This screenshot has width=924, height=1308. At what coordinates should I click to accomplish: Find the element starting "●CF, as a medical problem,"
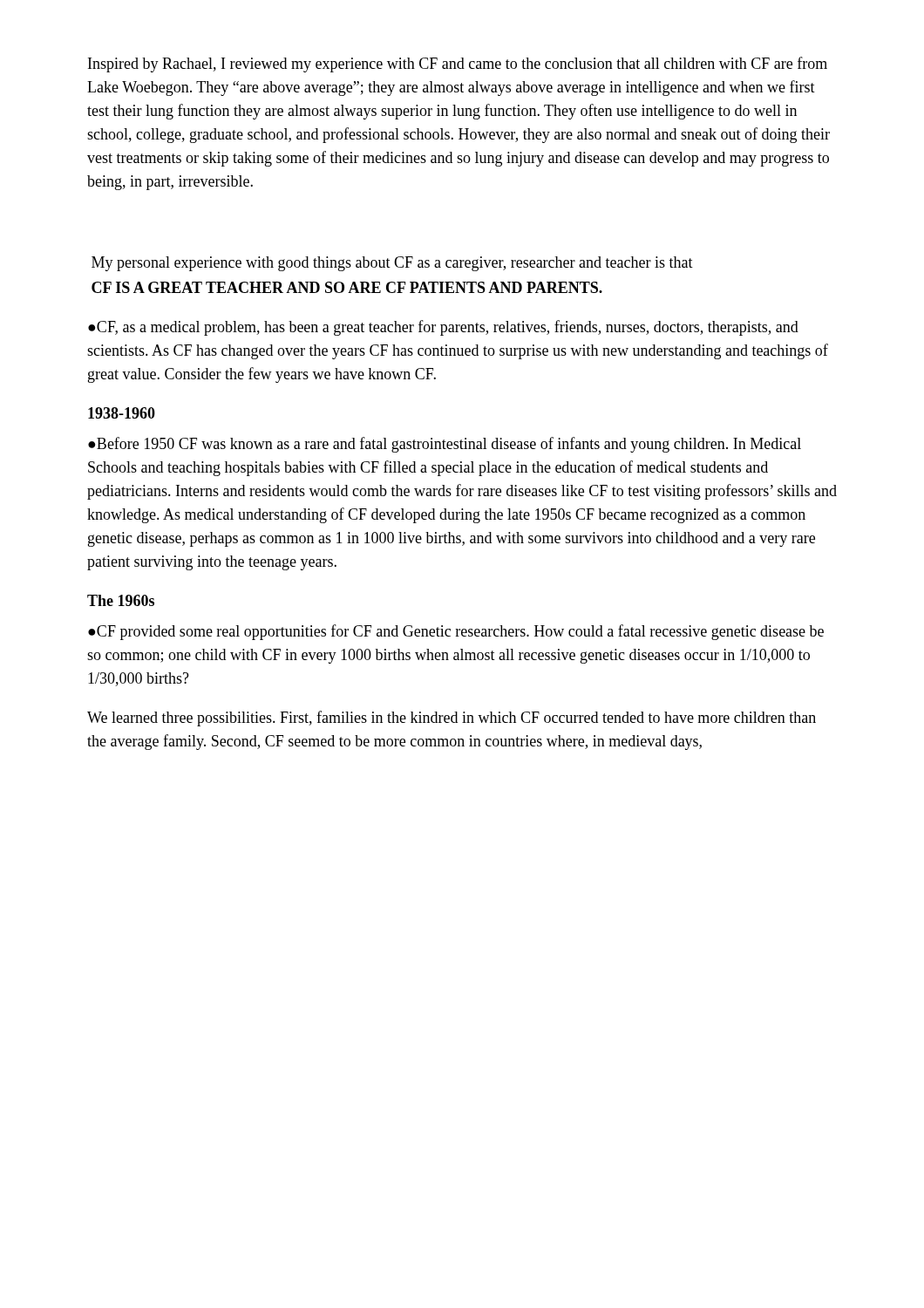(458, 351)
